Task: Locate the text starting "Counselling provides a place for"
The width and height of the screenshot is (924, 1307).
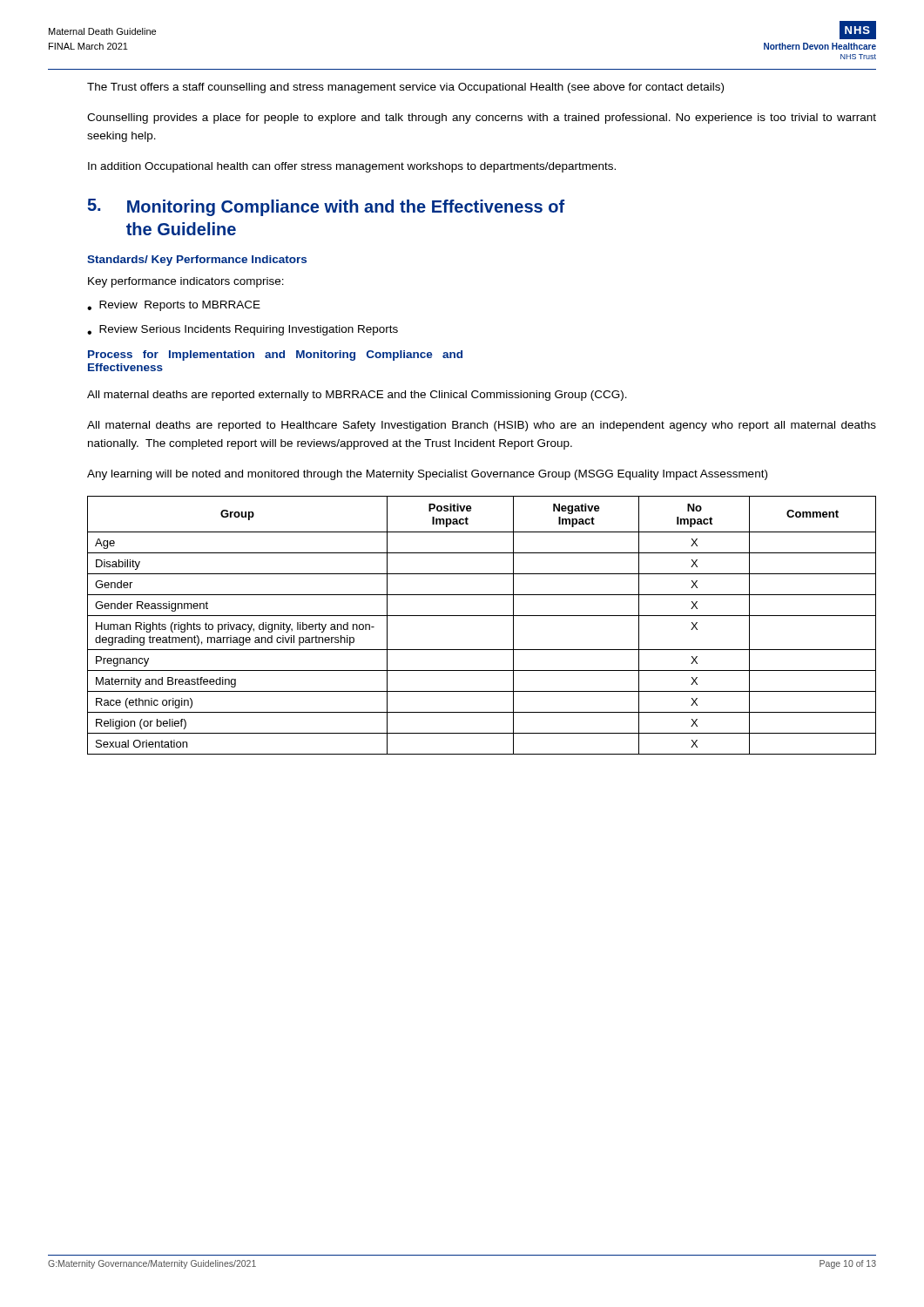Action: pyautogui.click(x=482, y=126)
